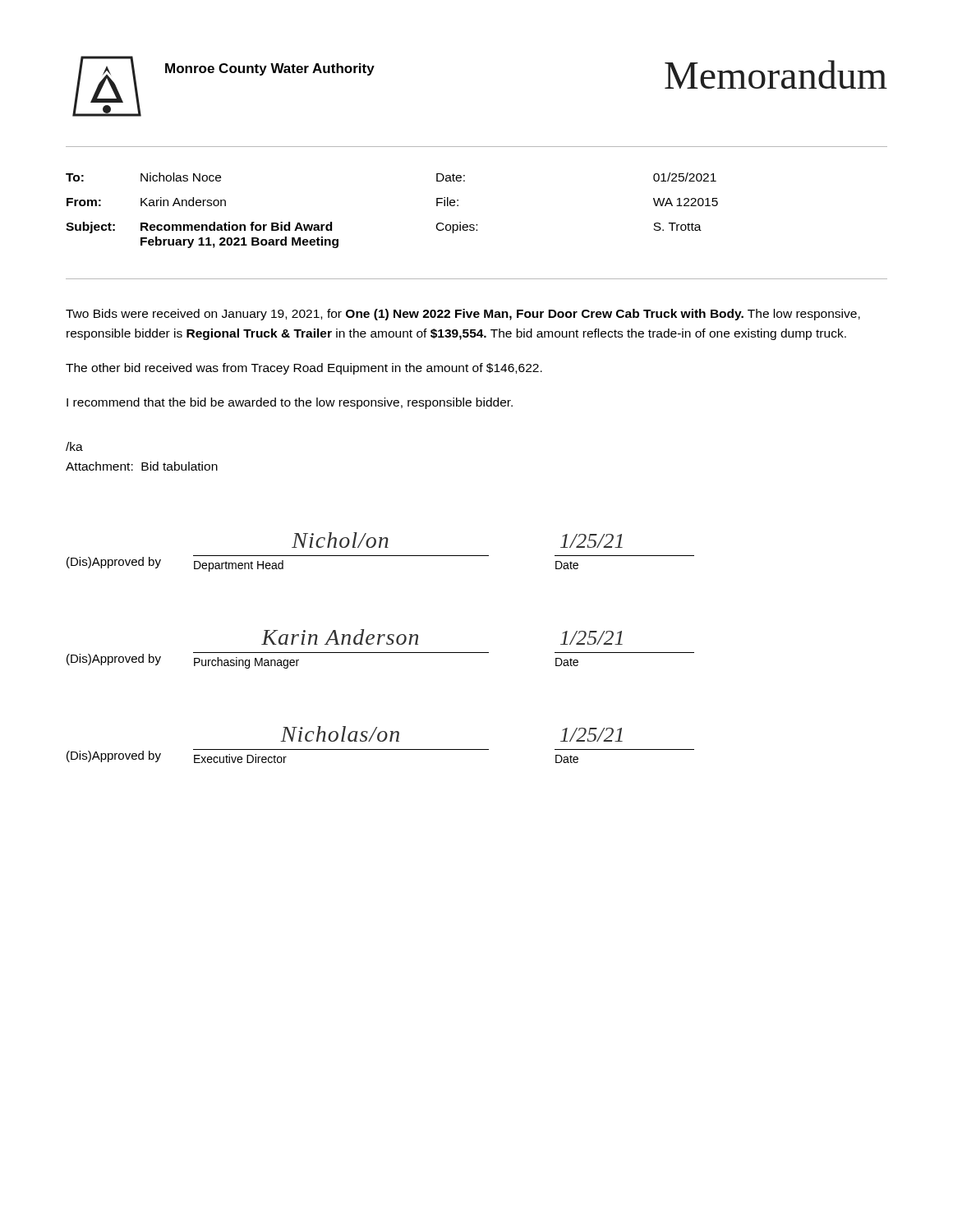Click on the text block that says "Two Bids were received on January"

pos(463,323)
